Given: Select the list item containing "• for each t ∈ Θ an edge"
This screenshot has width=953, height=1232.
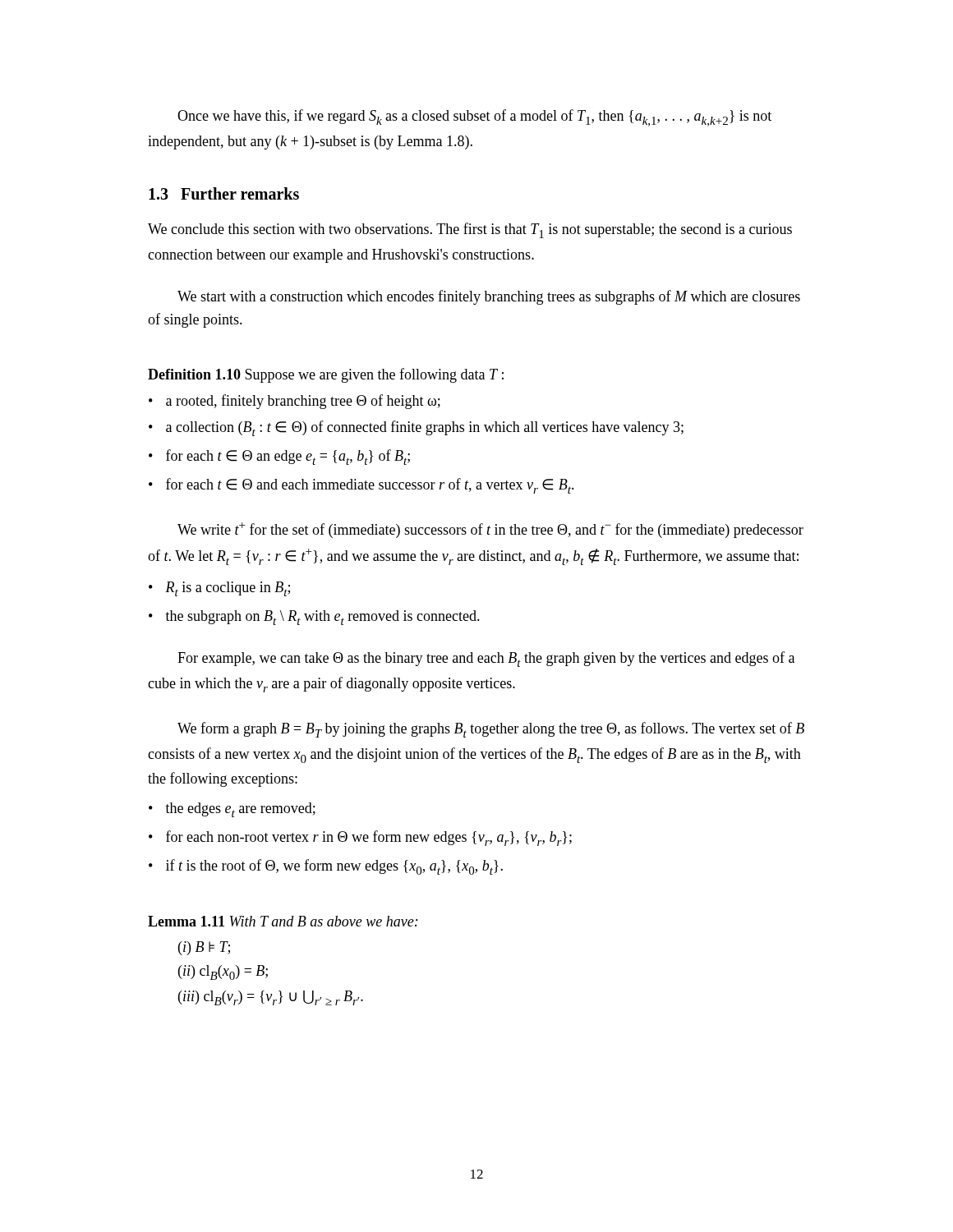Looking at the screenshot, I should point(279,457).
